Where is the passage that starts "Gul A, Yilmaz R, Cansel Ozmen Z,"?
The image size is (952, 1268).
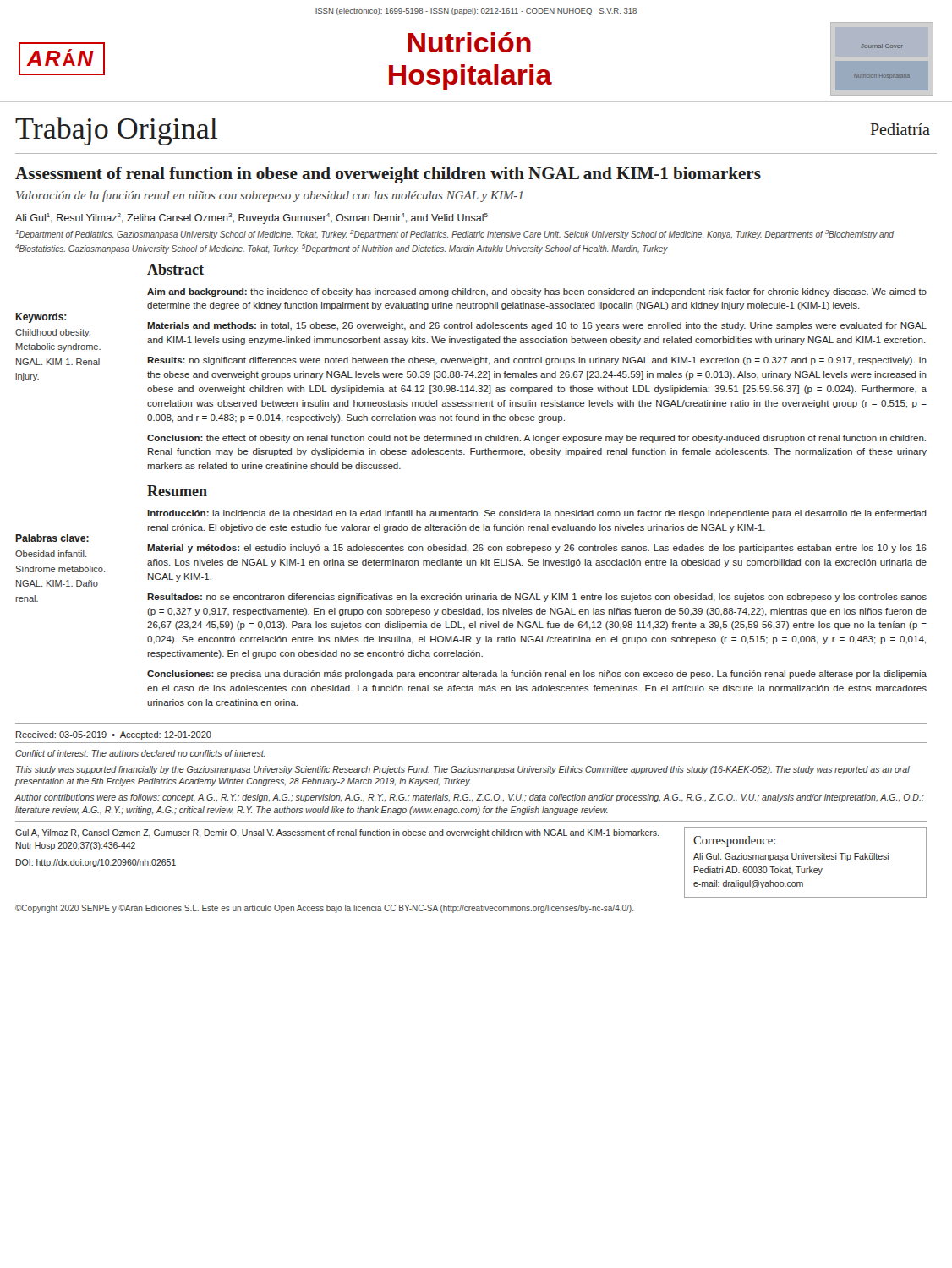pyautogui.click(x=337, y=839)
